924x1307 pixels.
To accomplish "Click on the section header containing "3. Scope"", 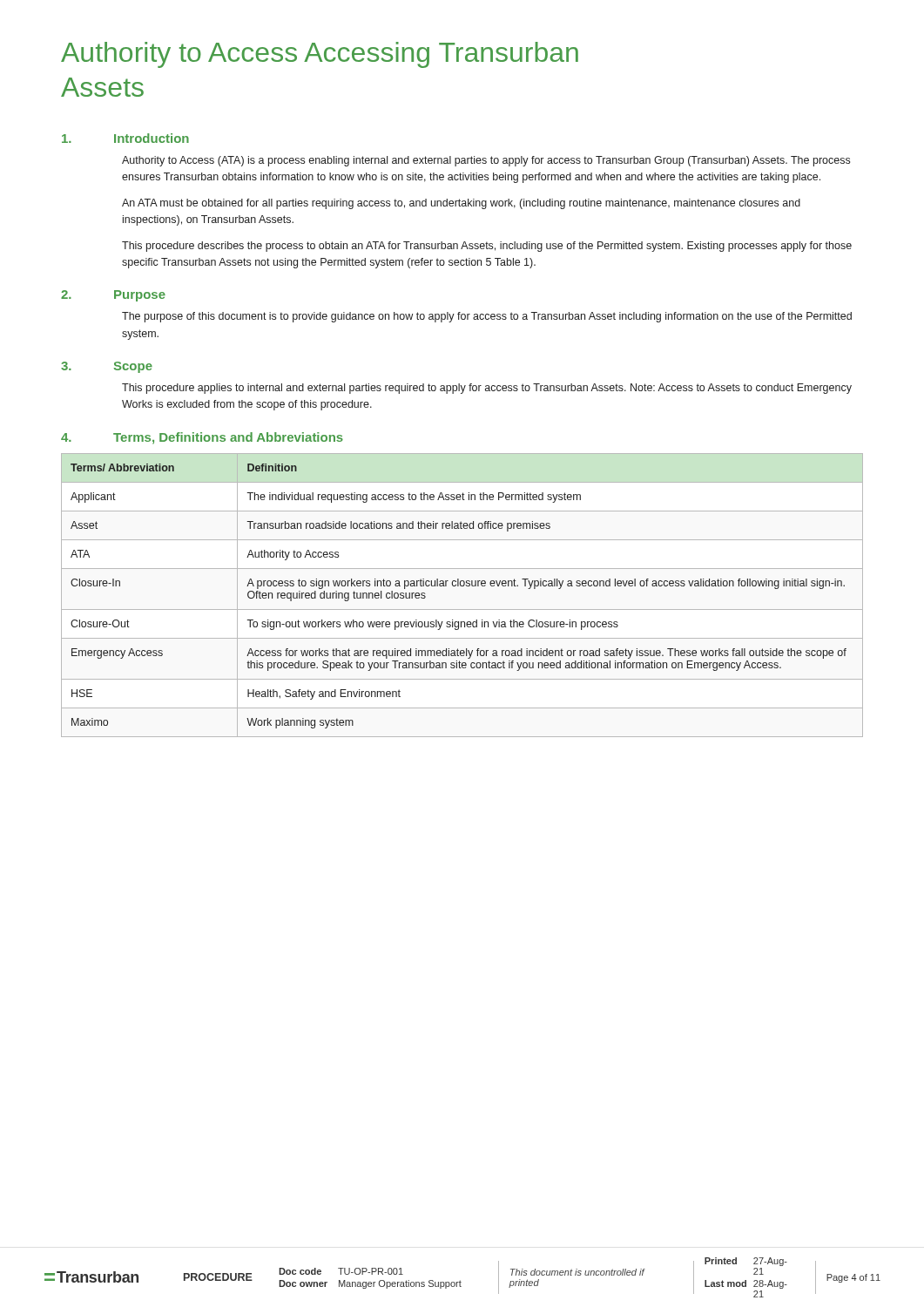I will (107, 366).
